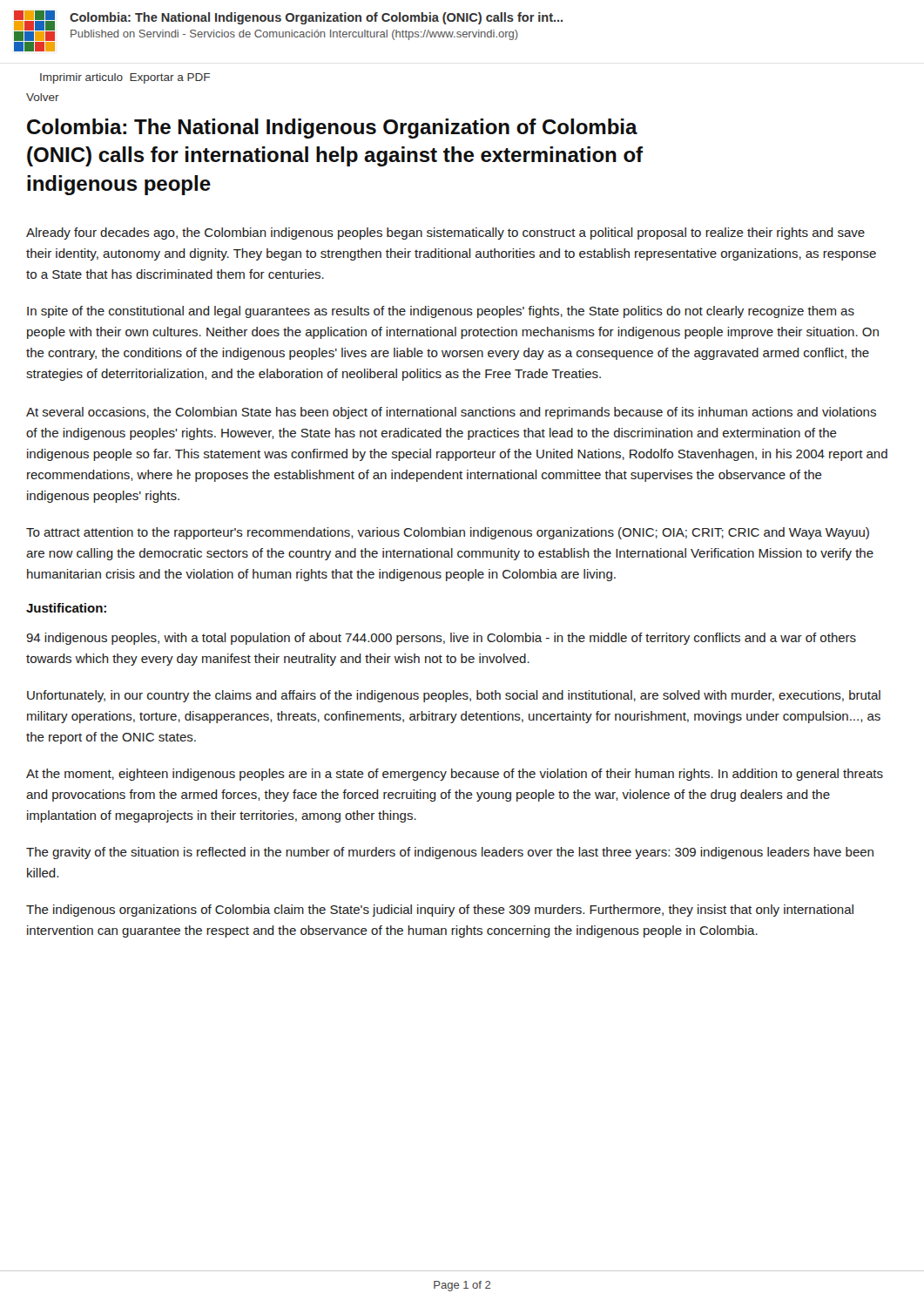Viewport: 924px width, 1307px height.
Task: Find the text starting "The gravity of the"
Action: 450,862
